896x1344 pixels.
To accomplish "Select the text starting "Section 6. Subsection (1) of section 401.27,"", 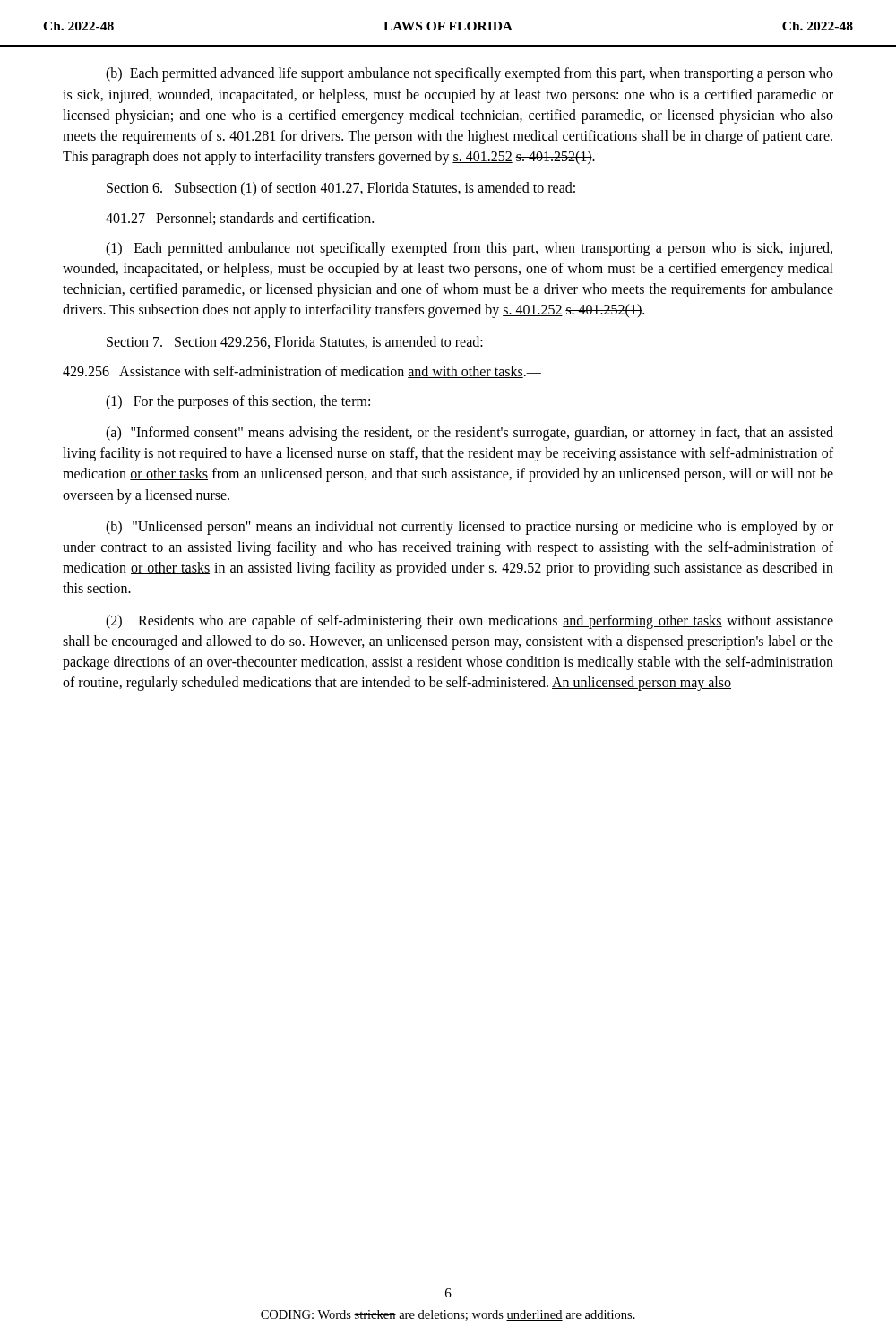I will point(341,188).
